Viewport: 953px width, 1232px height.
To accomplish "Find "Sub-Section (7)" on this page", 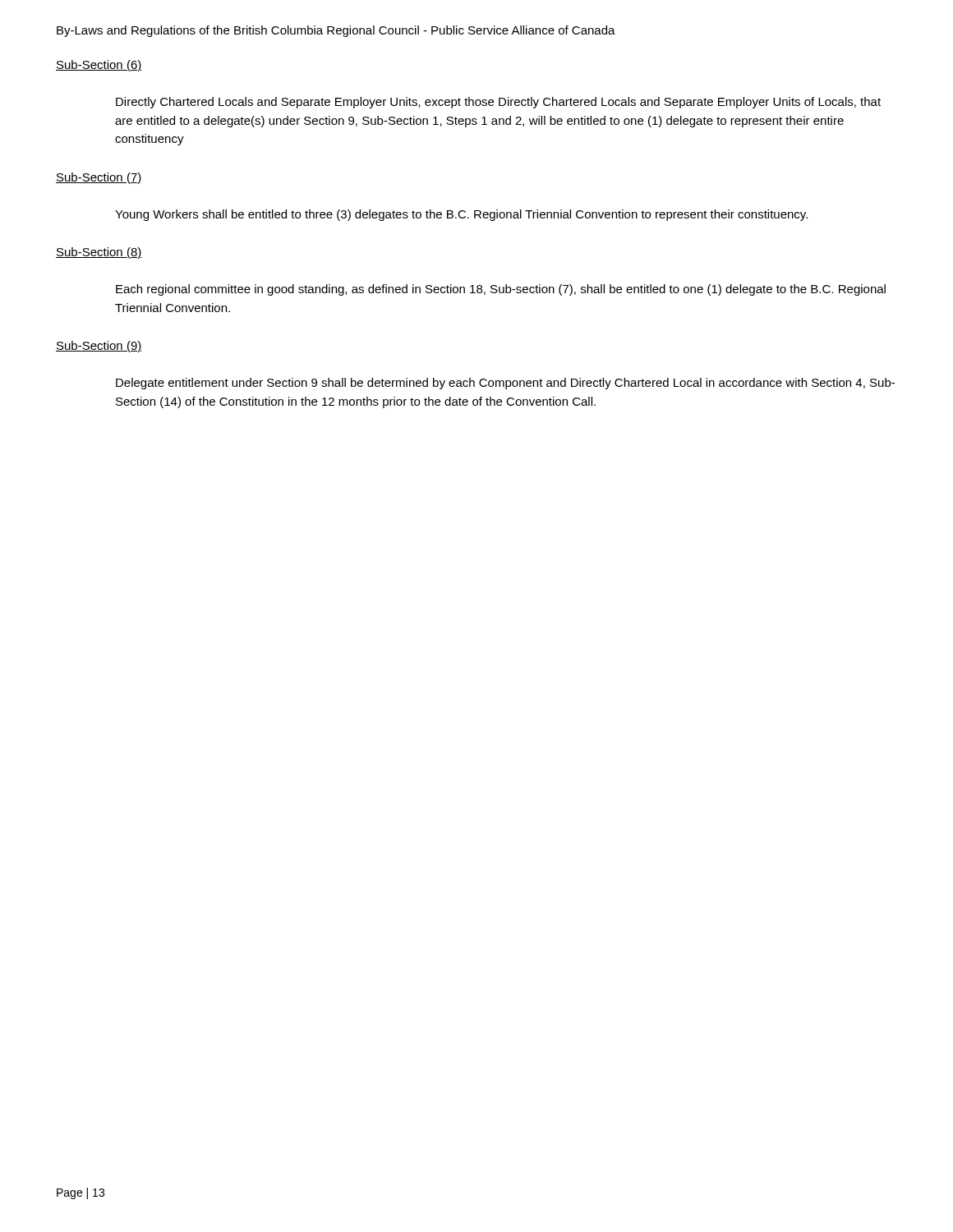I will pos(99,178).
